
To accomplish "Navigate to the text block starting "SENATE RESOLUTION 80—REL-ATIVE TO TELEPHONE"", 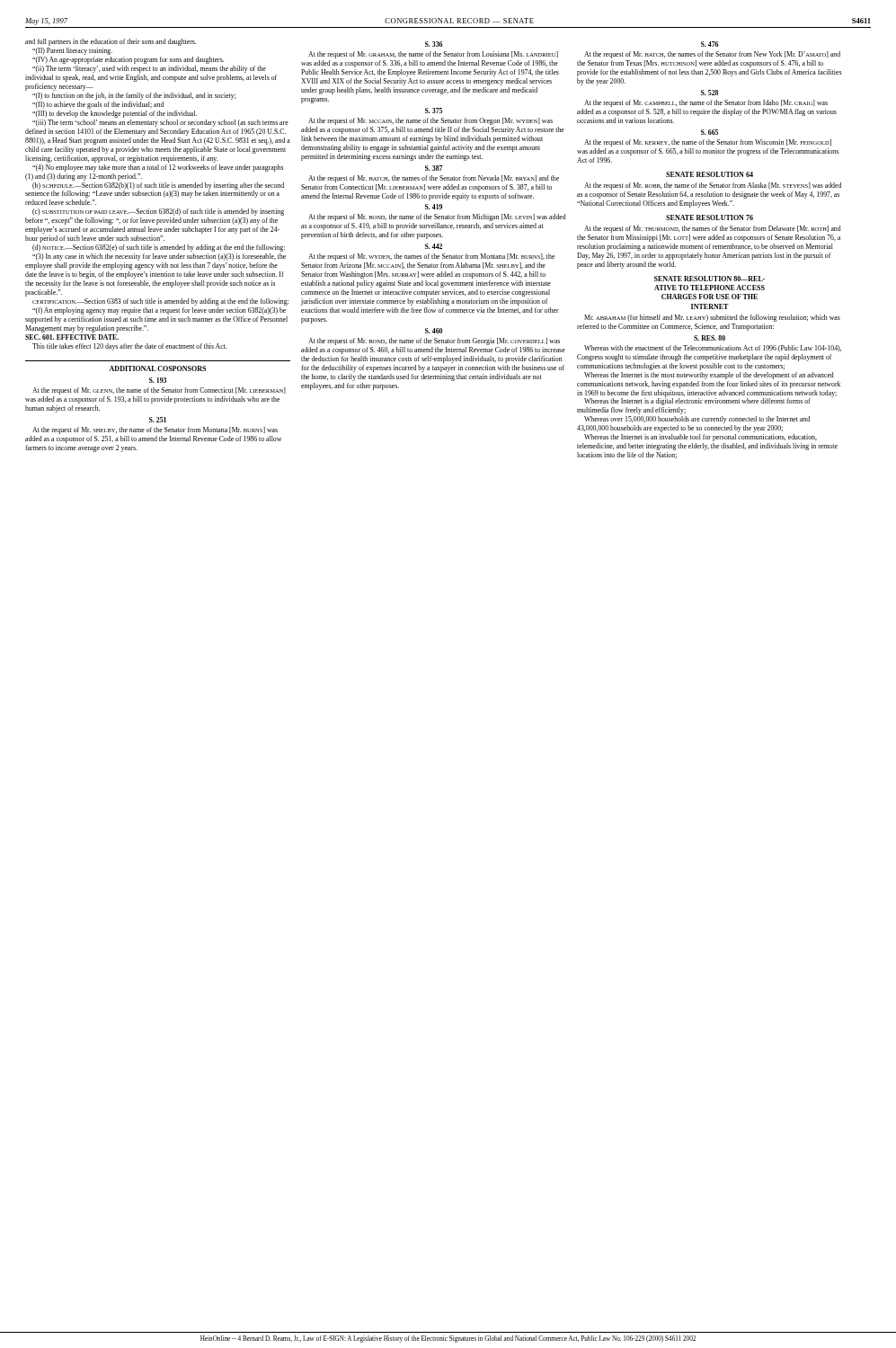I will 709,293.
